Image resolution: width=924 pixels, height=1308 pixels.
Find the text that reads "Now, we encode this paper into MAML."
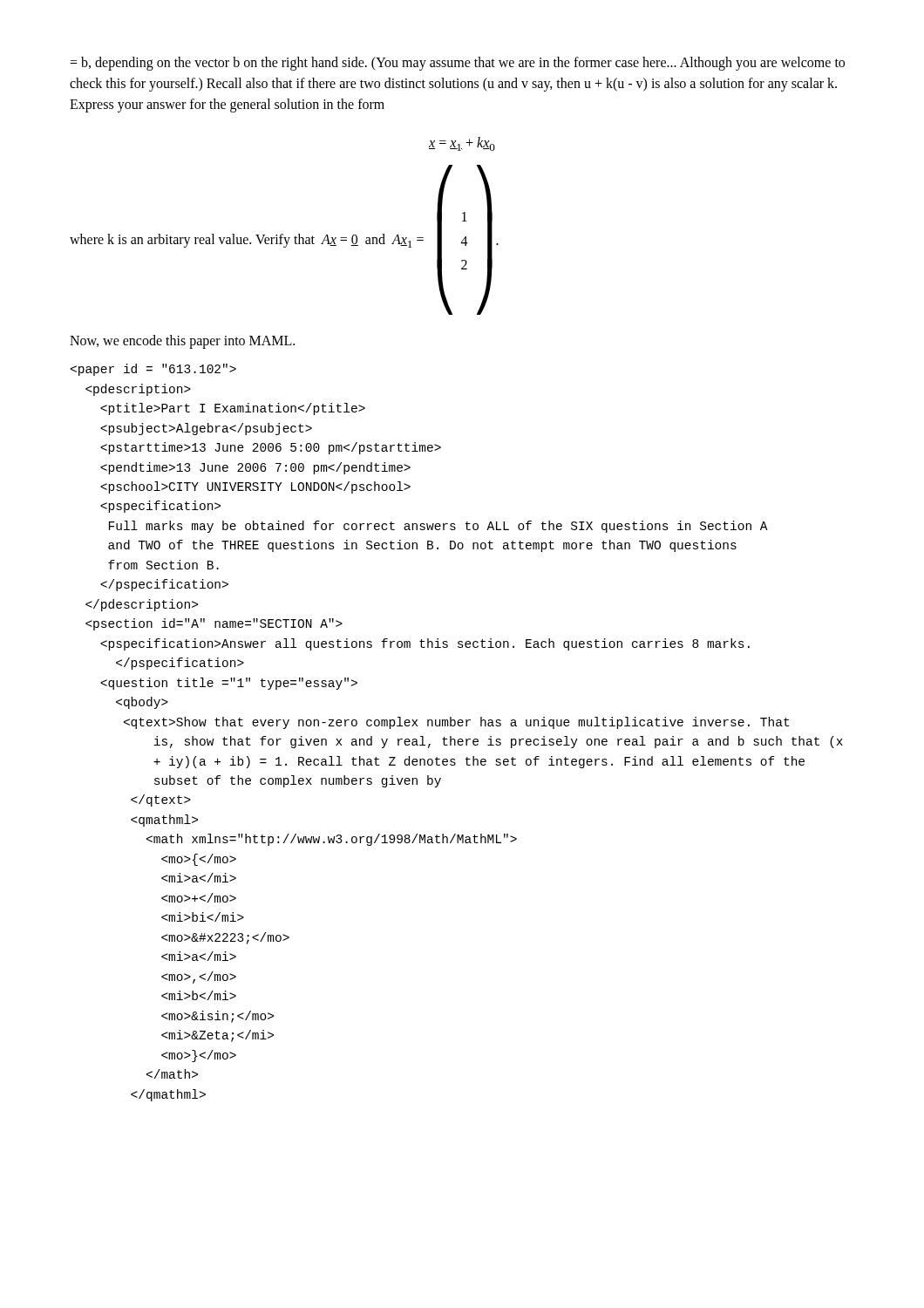coord(183,341)
